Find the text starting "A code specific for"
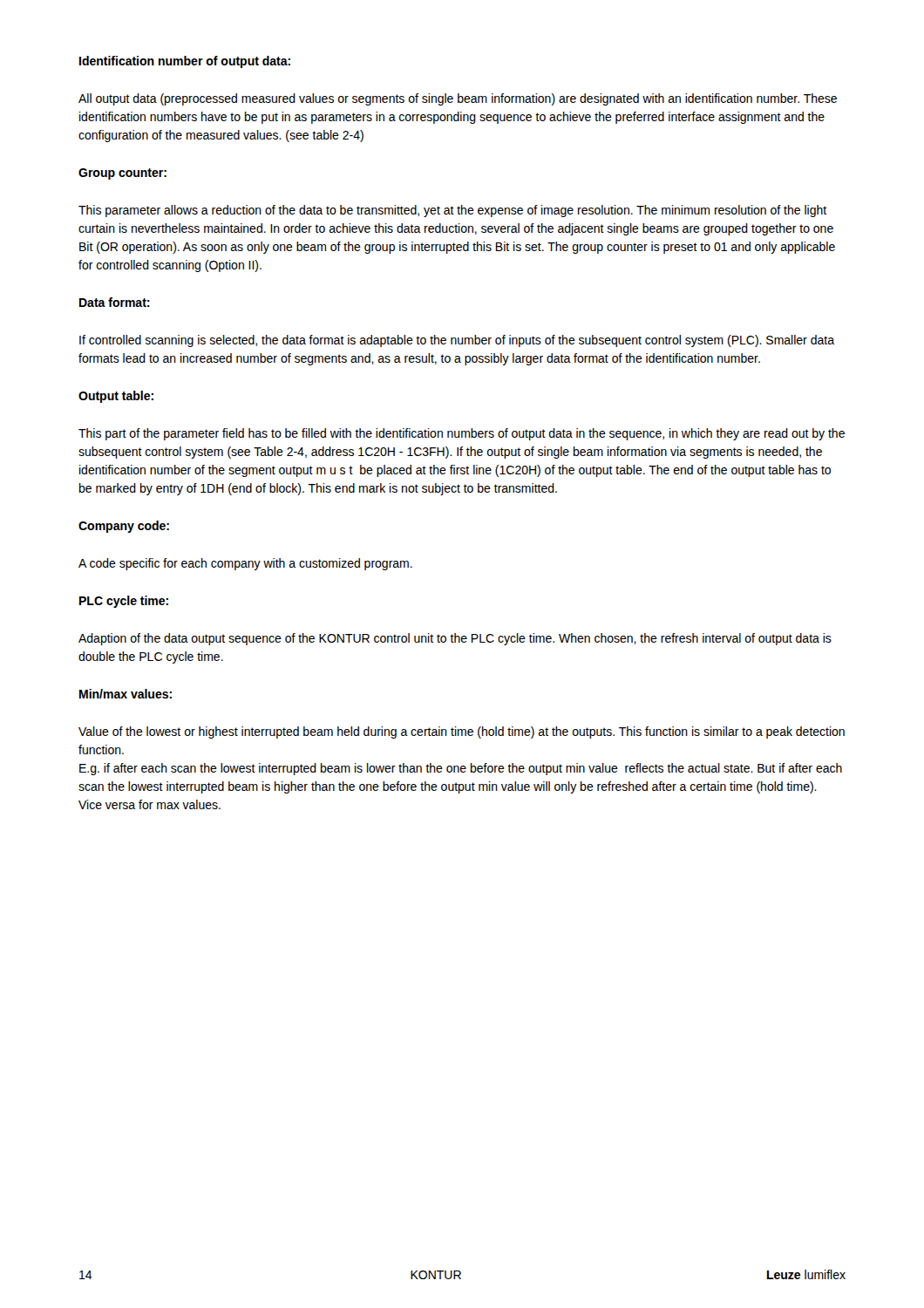The image size is (924, 1308). 245,564
